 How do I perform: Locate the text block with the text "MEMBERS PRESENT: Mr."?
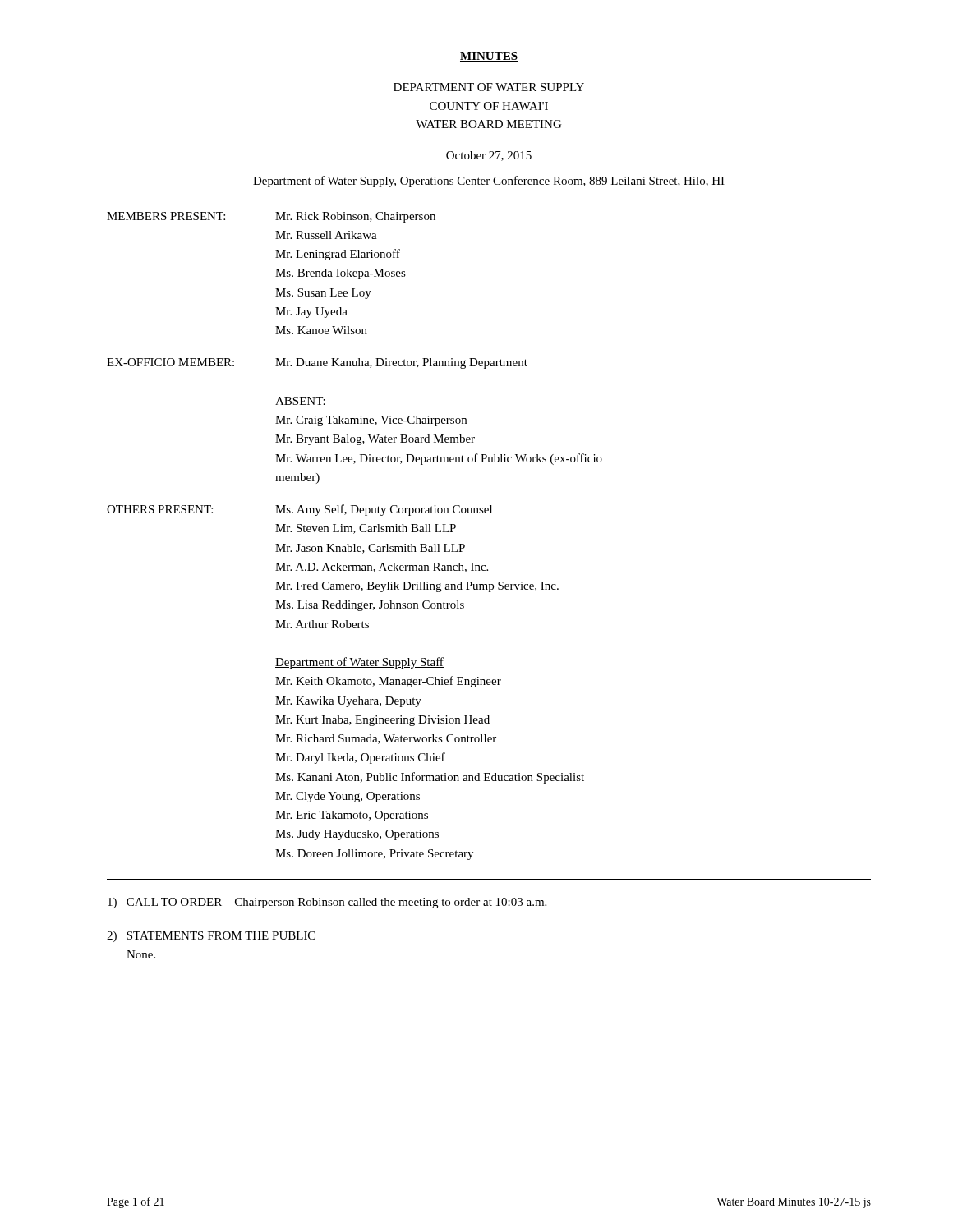tap(164, 216)
